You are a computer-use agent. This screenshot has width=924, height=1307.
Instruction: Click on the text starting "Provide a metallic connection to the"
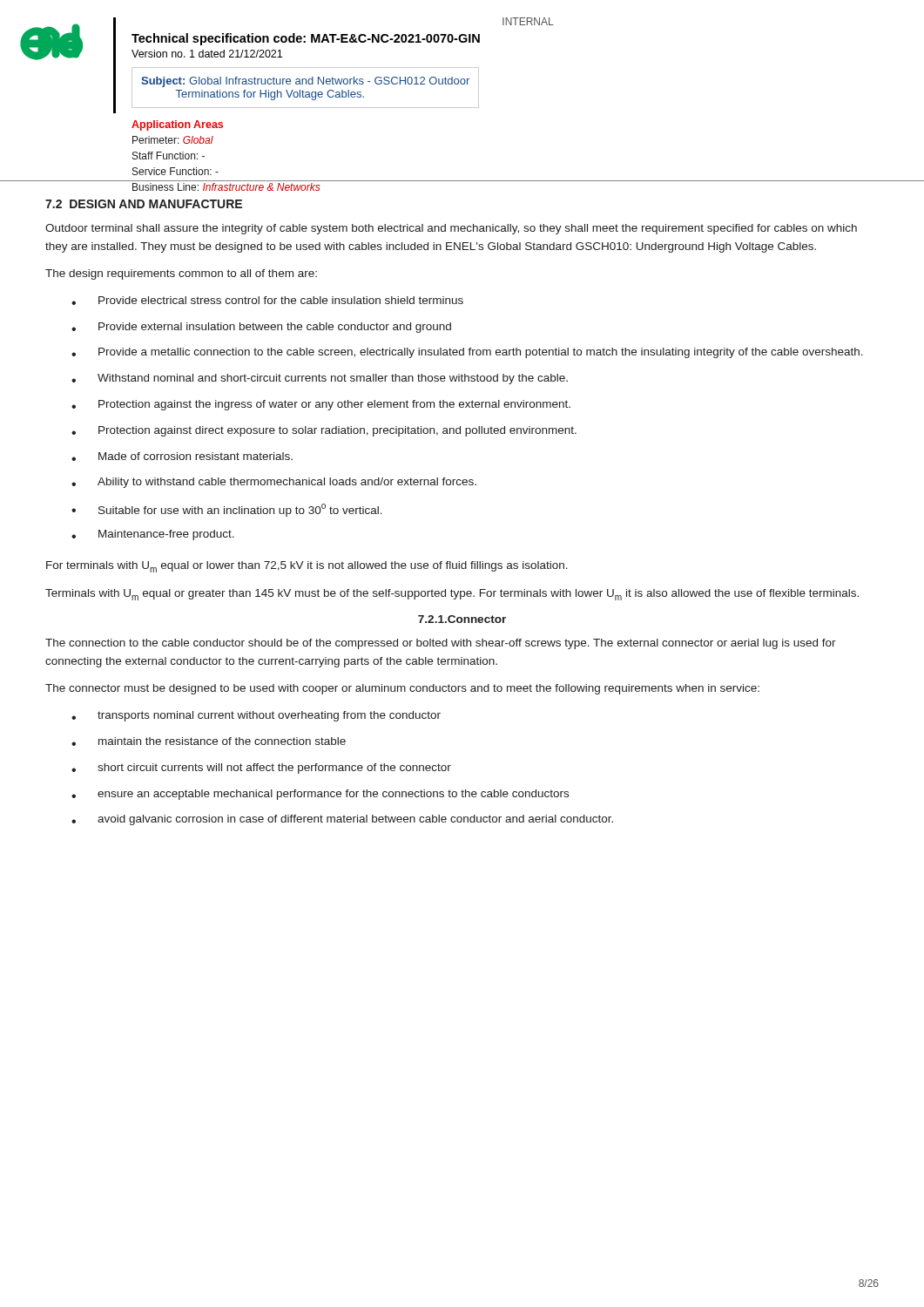462,355
